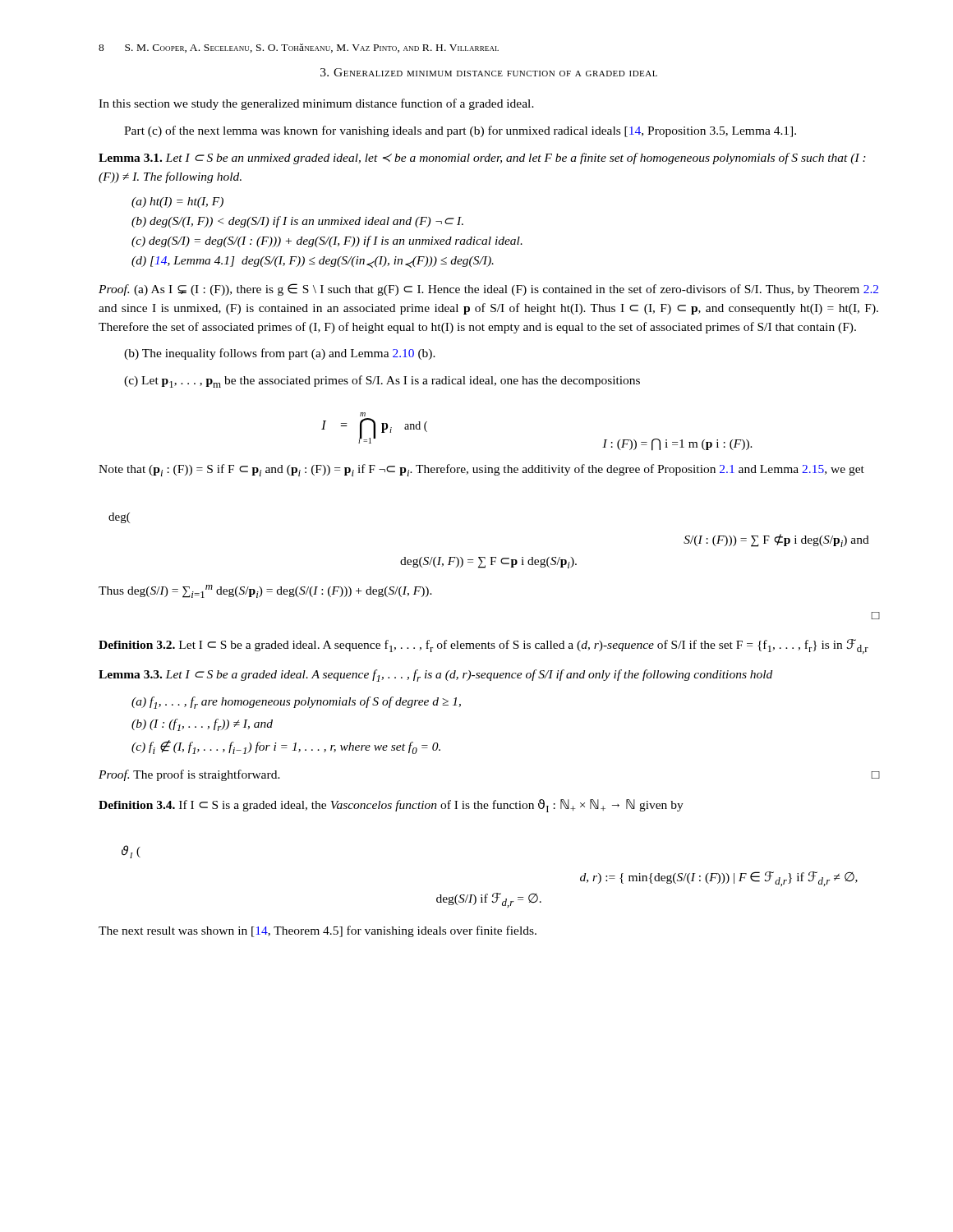
Task: Find the element starting "(a) ht(I) ="
Action: point(178,200)
